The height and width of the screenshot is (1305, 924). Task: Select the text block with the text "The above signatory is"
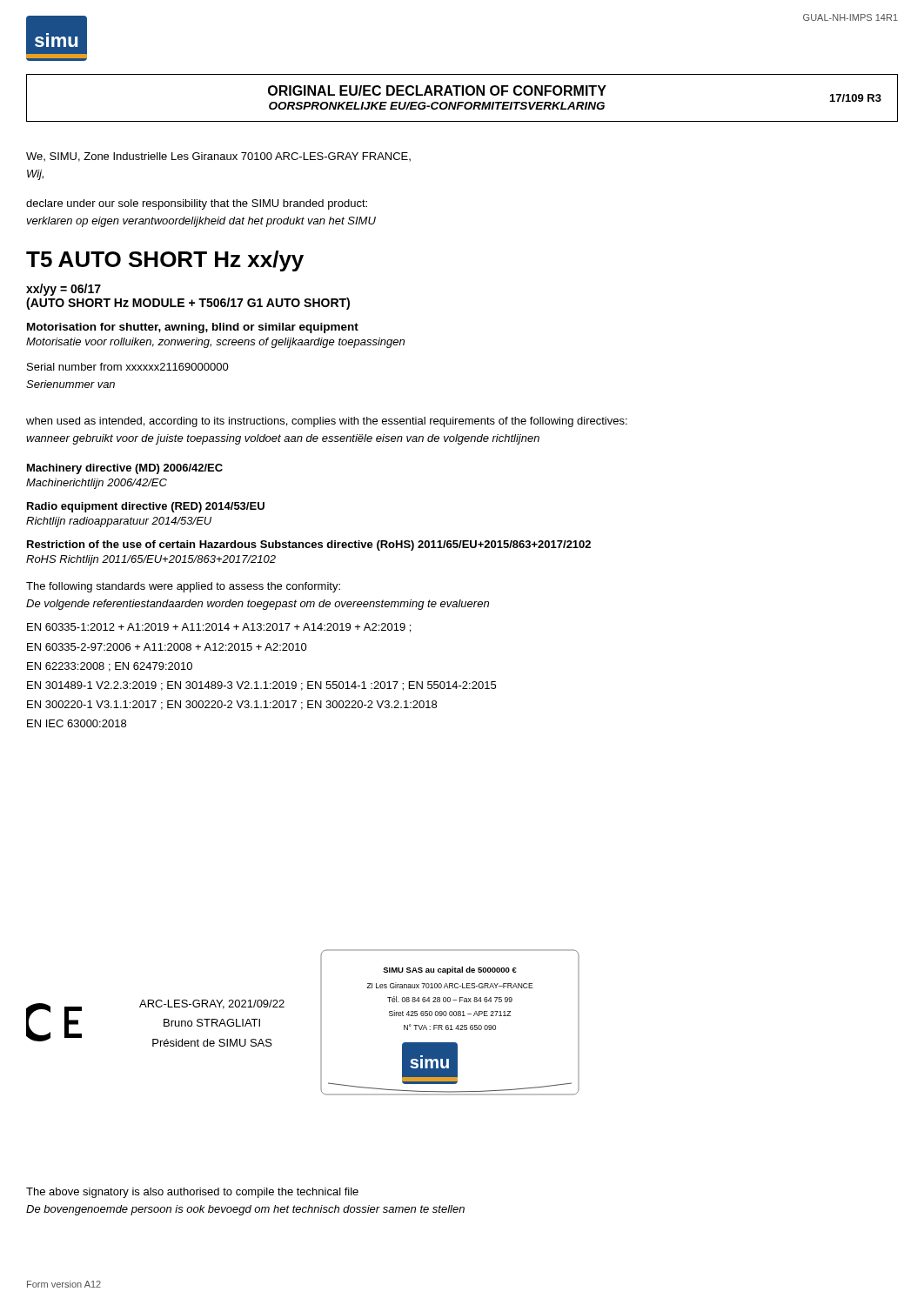[x=462, y=1201]
